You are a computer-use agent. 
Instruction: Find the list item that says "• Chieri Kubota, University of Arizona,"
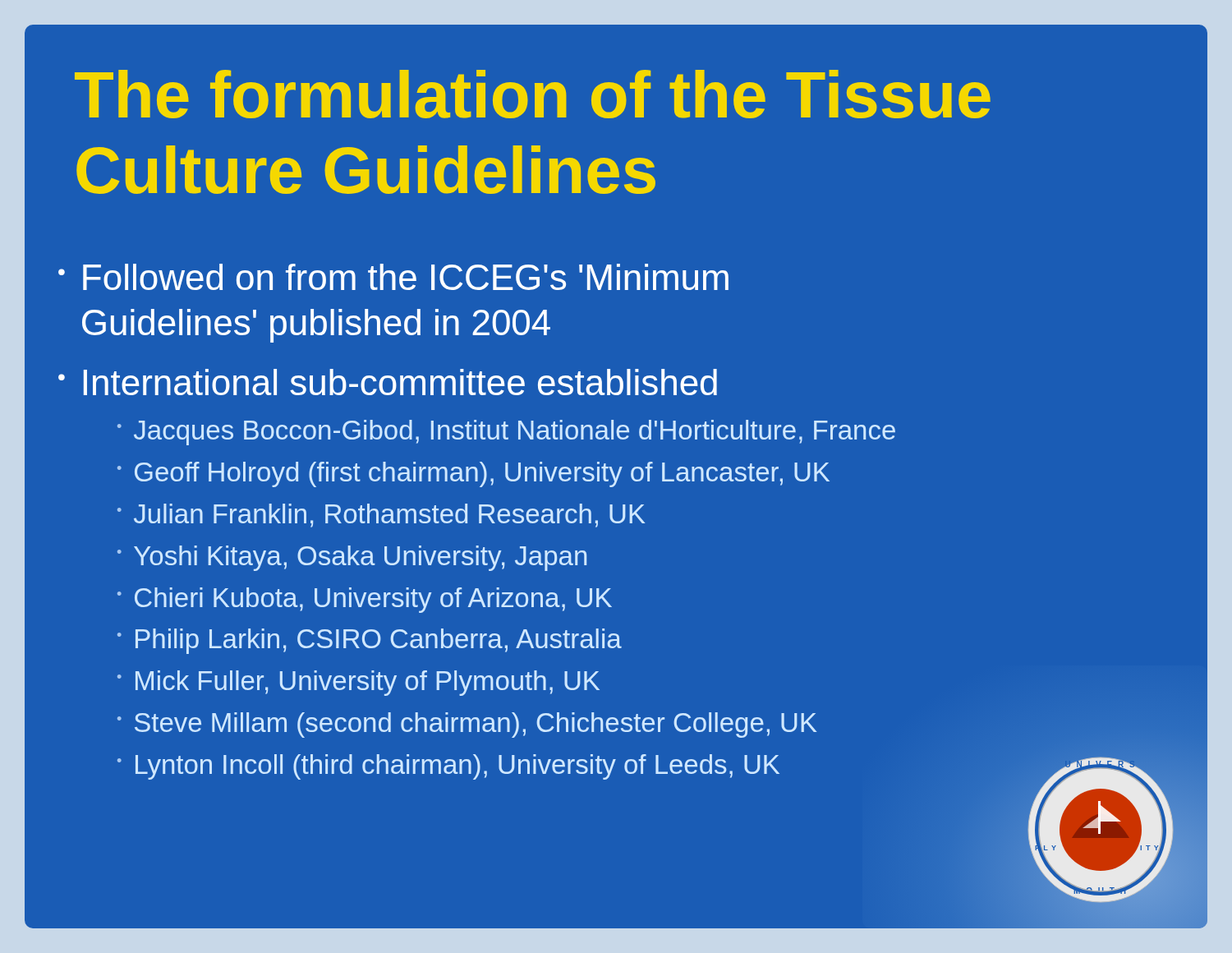click(365, 598)
